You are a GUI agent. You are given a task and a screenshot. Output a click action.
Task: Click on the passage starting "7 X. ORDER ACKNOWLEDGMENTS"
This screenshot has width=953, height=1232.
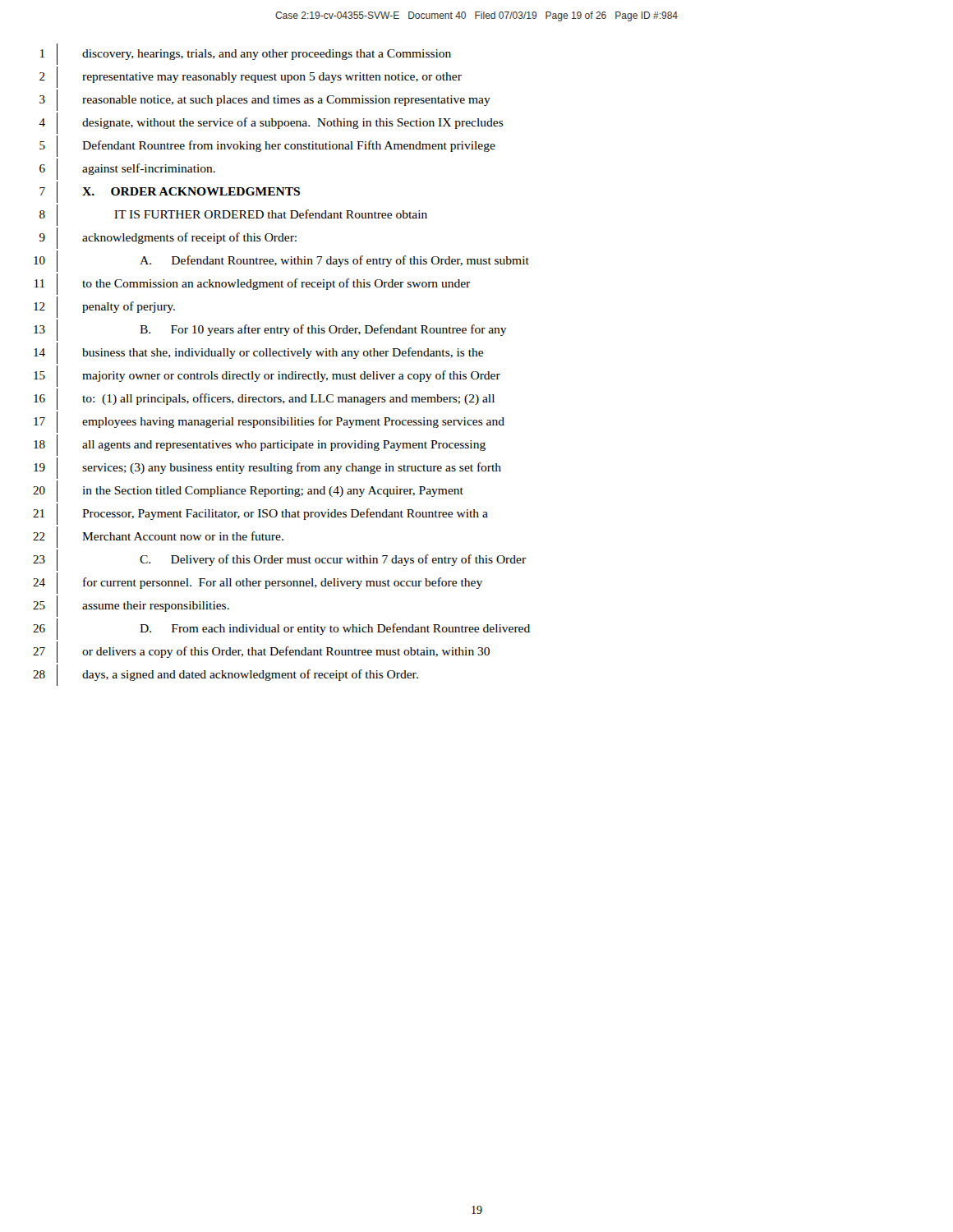point(170,192)
